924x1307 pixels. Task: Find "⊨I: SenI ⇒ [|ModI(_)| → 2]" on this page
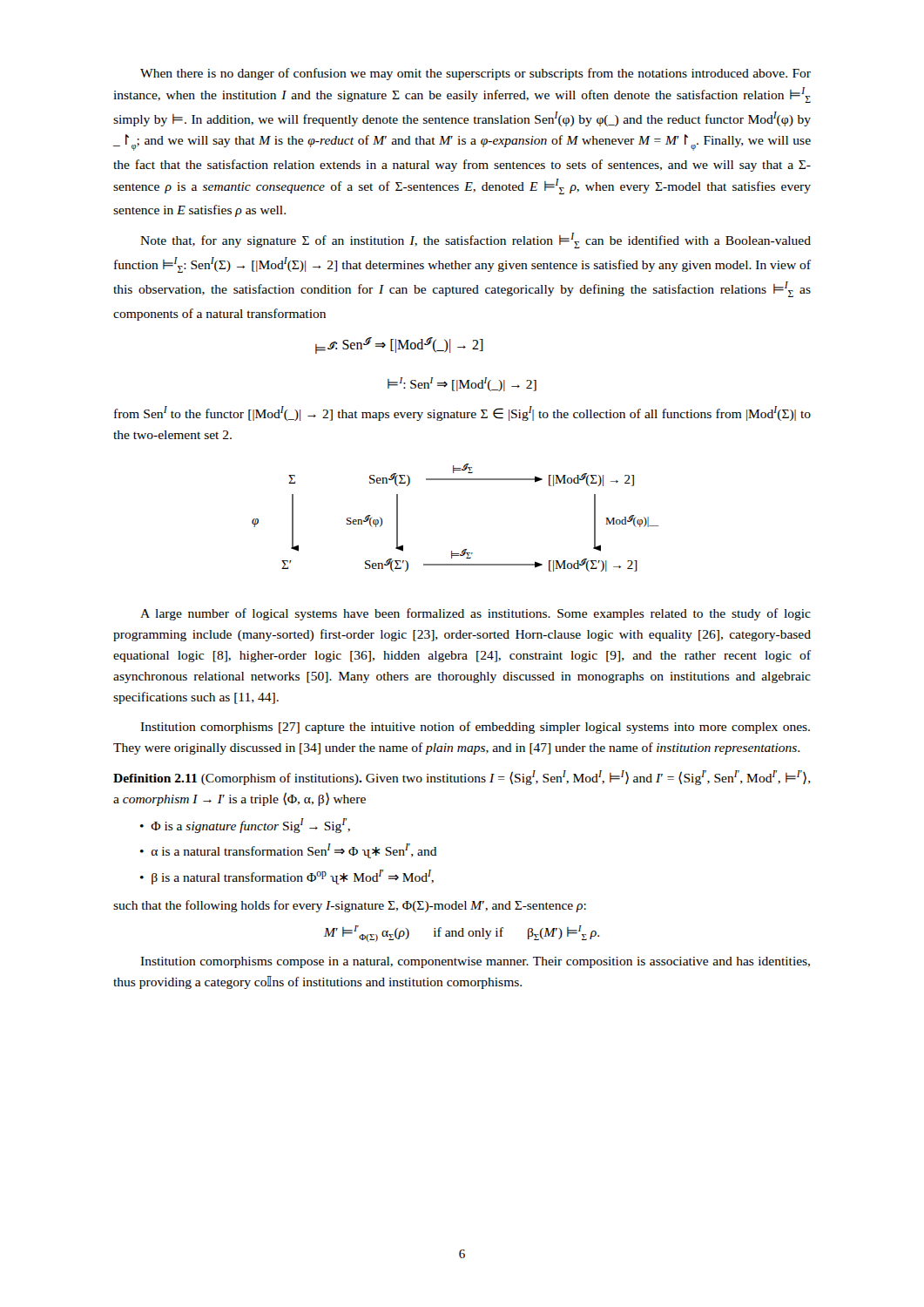[x=462, y=383]
